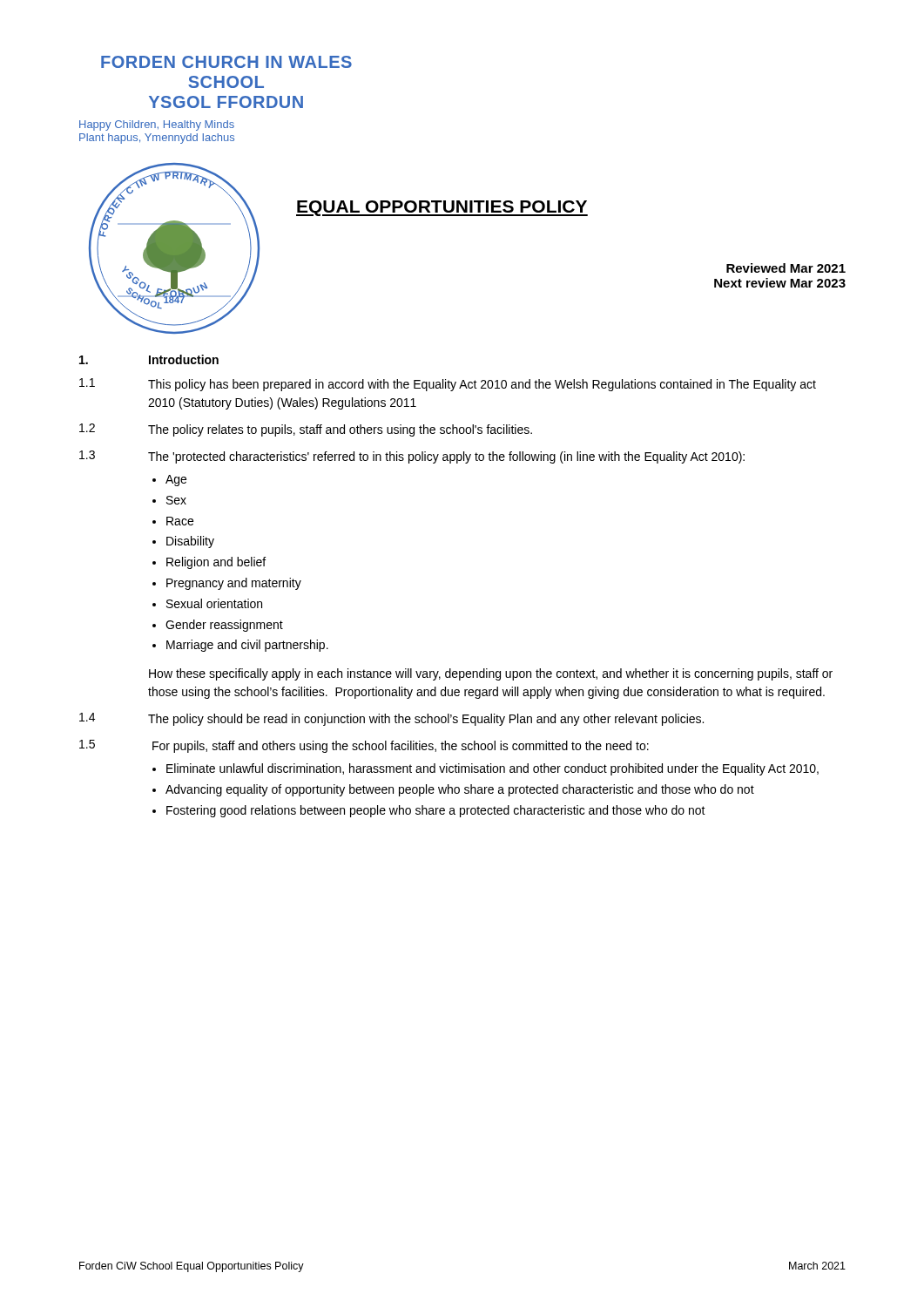Image resolution: width=924 pixels, height=1307 pixels.
Task: Where is the passage that starts "Advancing equality of opportunity"?
Action: pyautogui.click(x=460, y=789)
